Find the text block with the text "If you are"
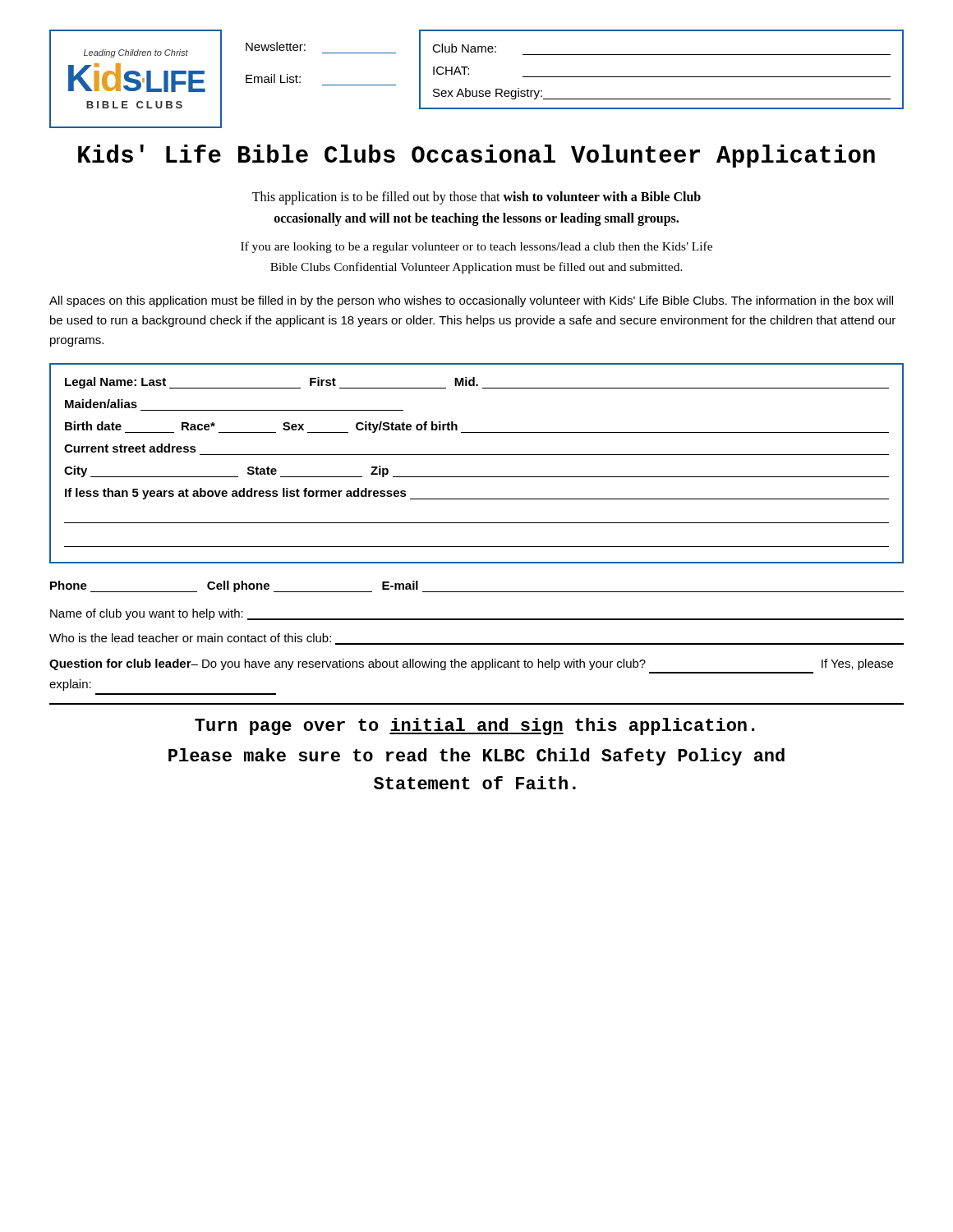 476,256
